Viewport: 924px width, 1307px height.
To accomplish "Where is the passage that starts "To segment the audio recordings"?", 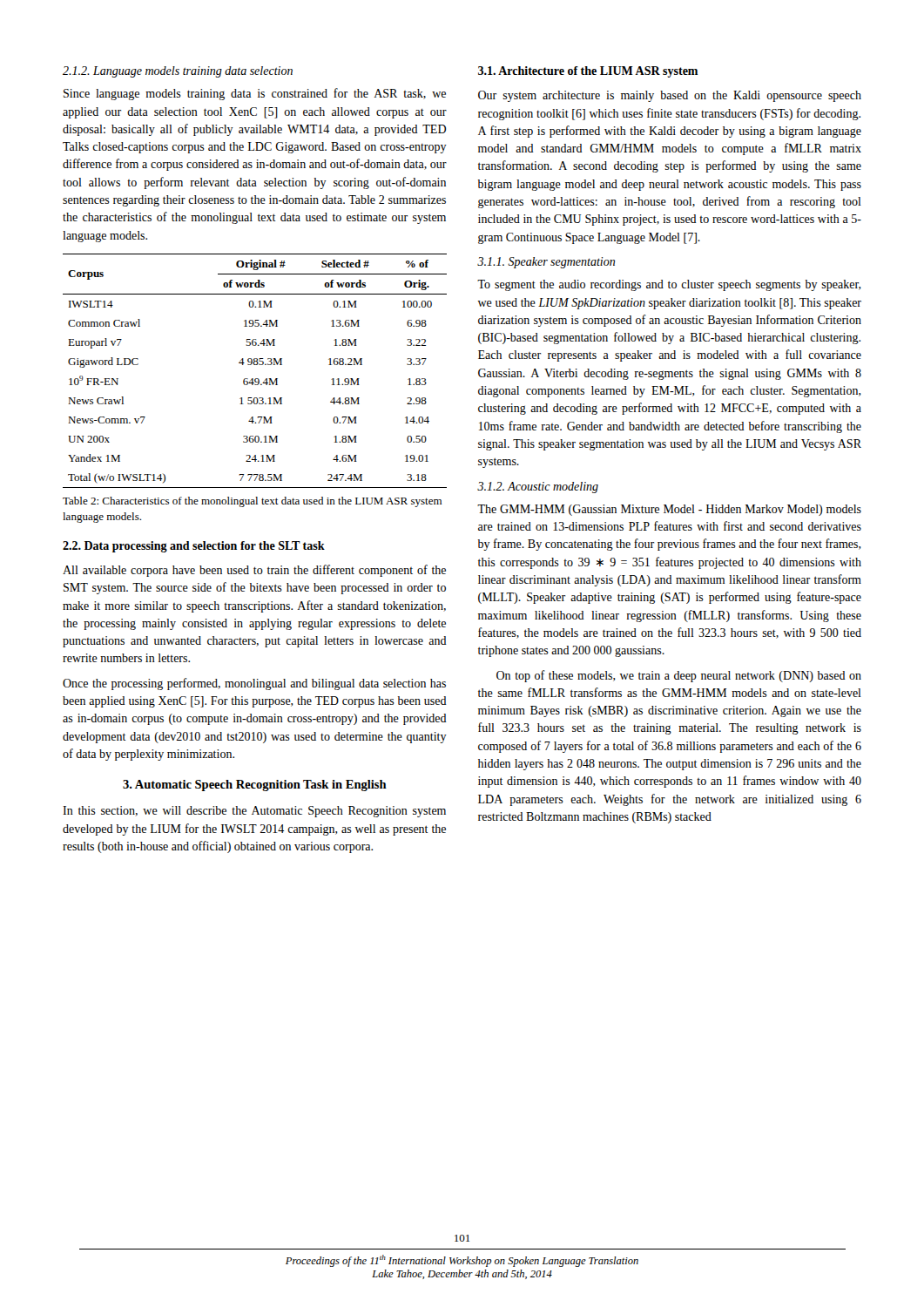I will [669, 374].
